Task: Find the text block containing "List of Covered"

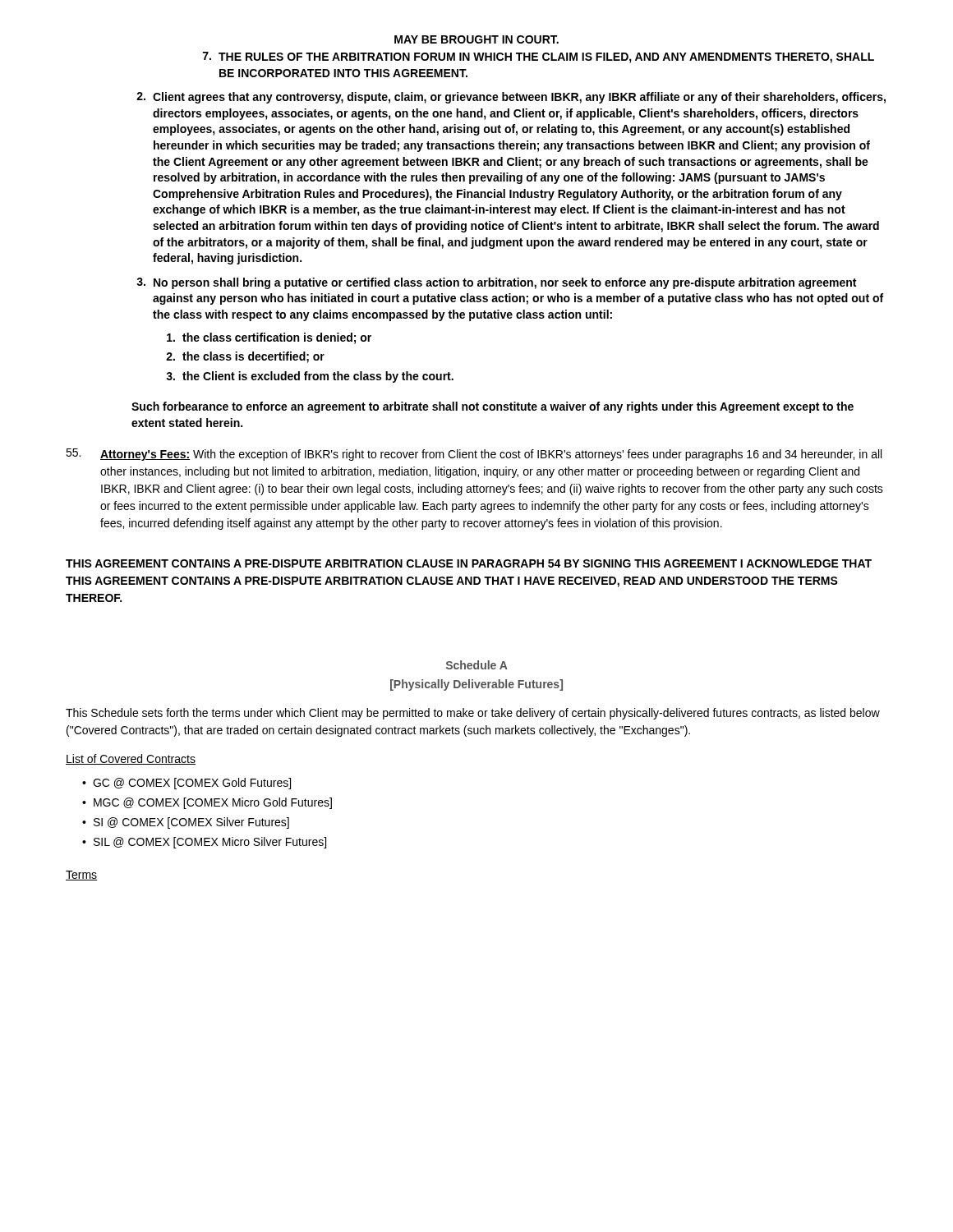Action: [x=131, y=759]
